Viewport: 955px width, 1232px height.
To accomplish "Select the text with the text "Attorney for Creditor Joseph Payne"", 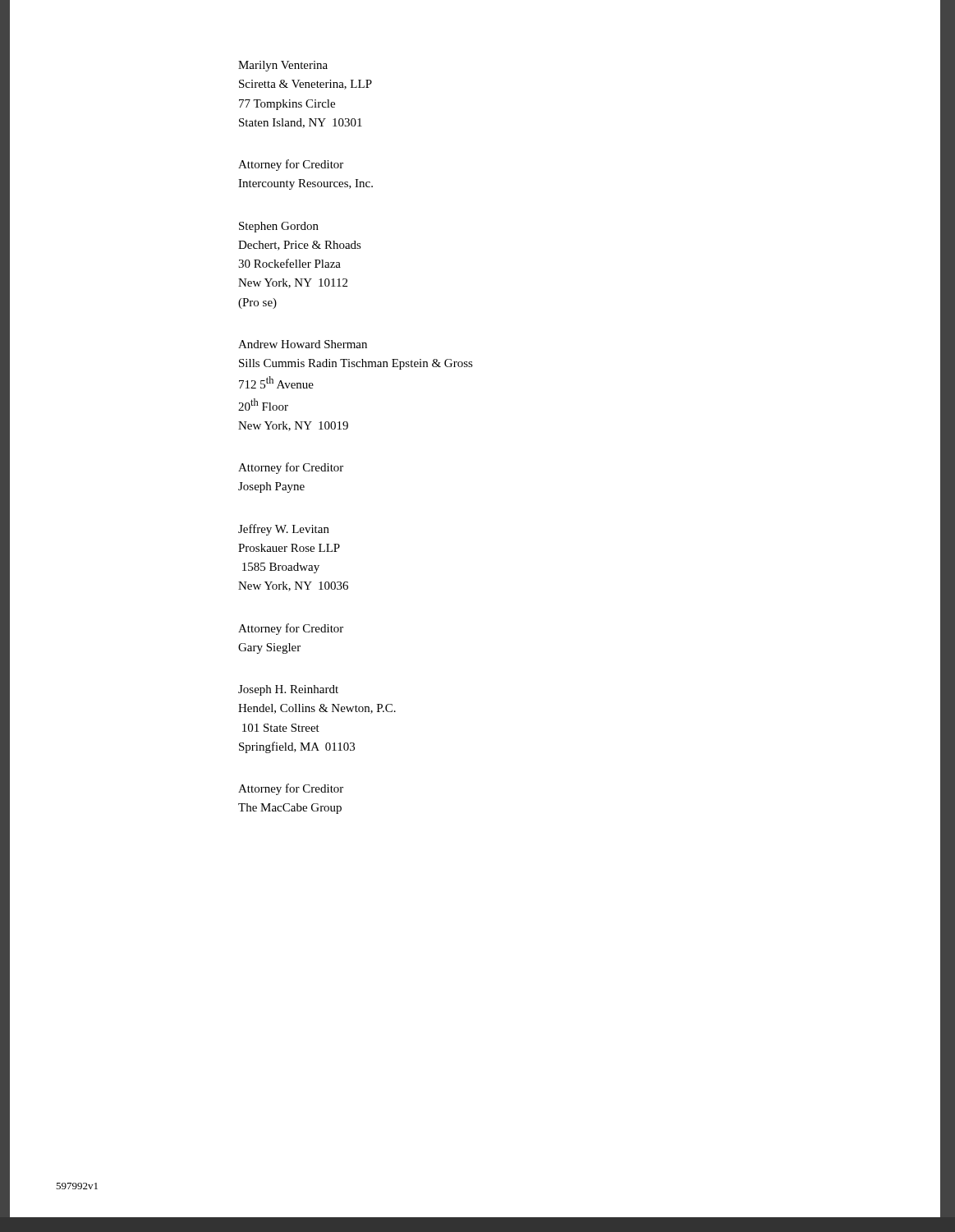I will point(291,468).
